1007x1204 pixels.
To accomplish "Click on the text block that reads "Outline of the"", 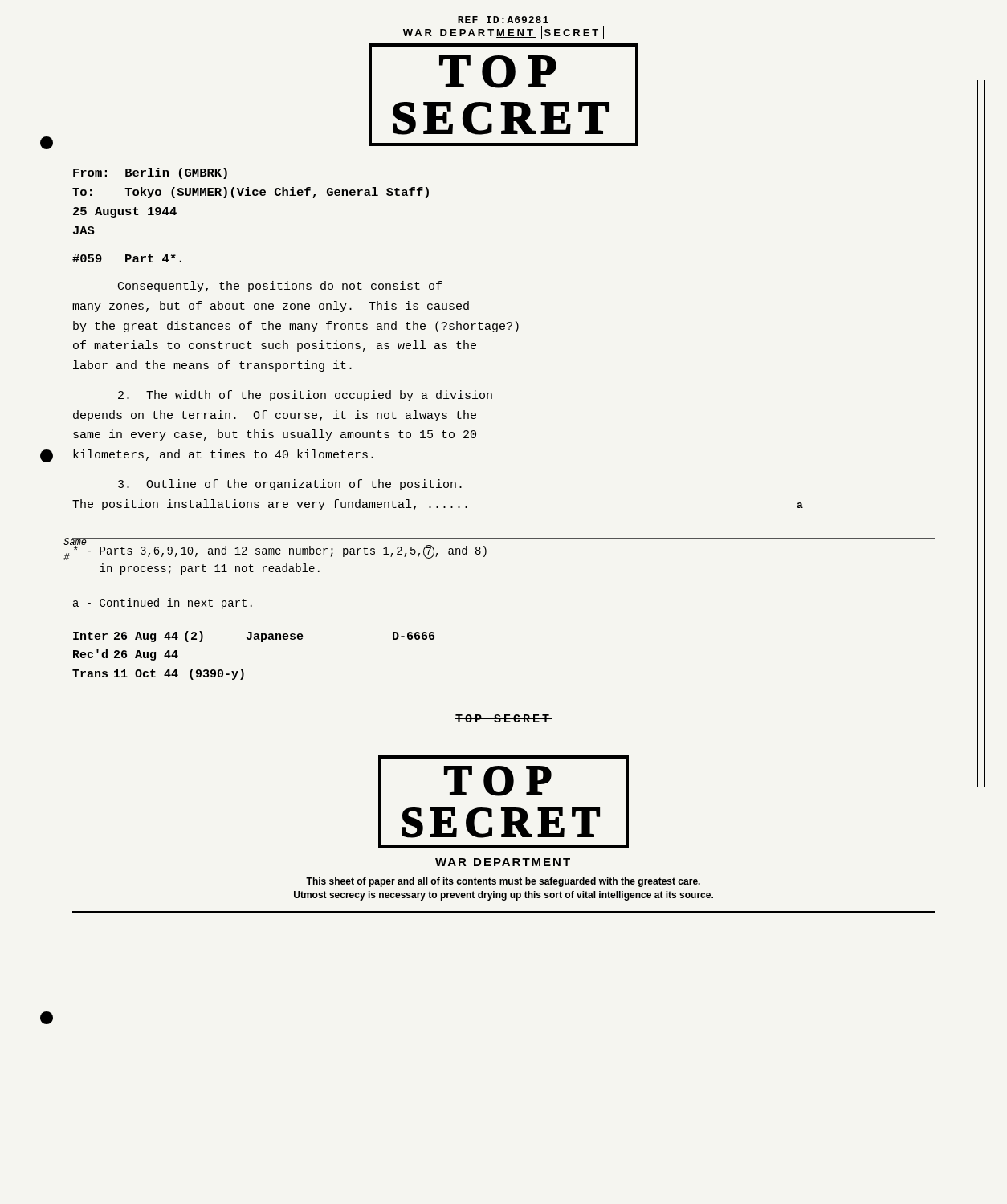I will 438,495.
